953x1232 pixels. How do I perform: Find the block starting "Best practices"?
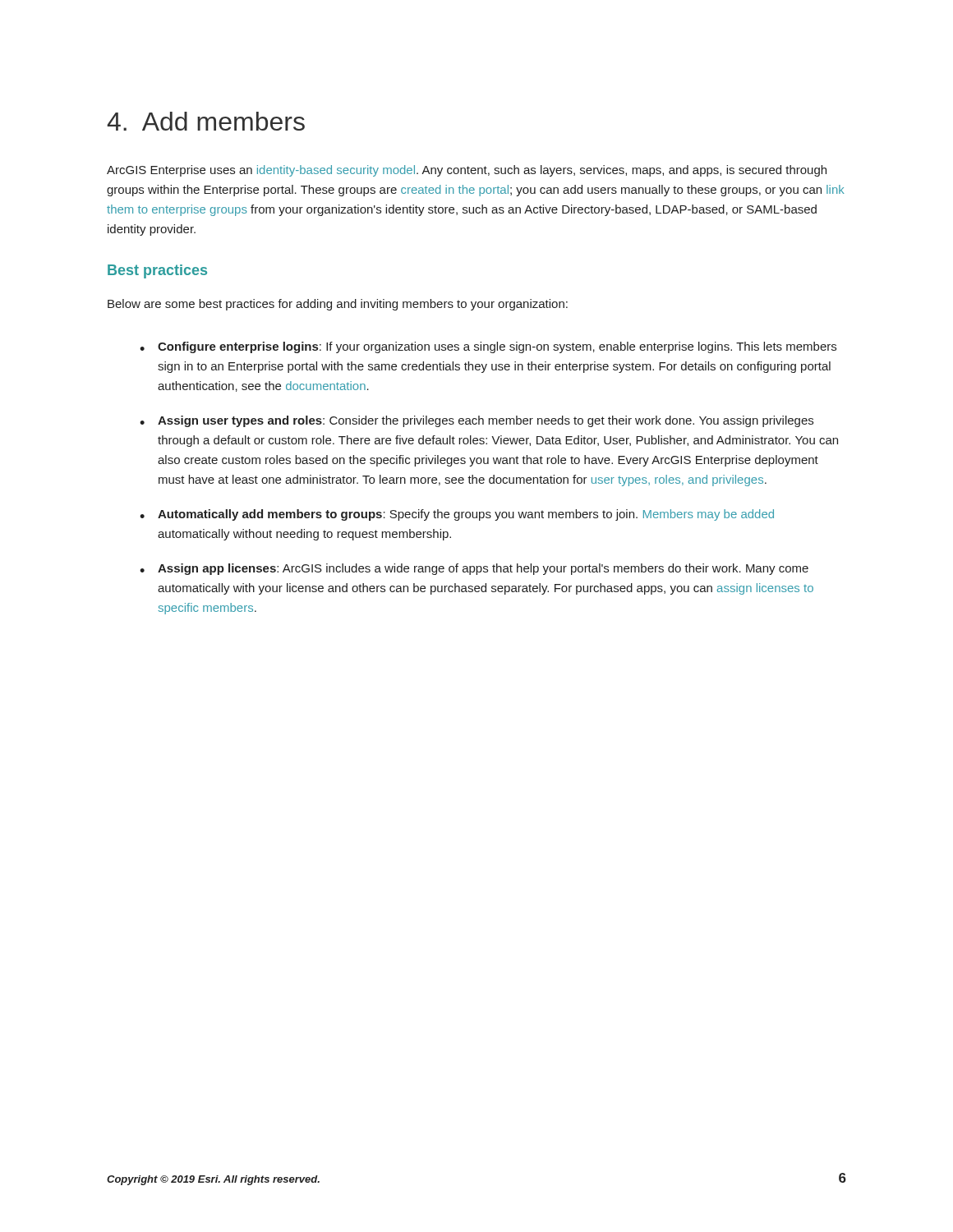coord(157,270)
